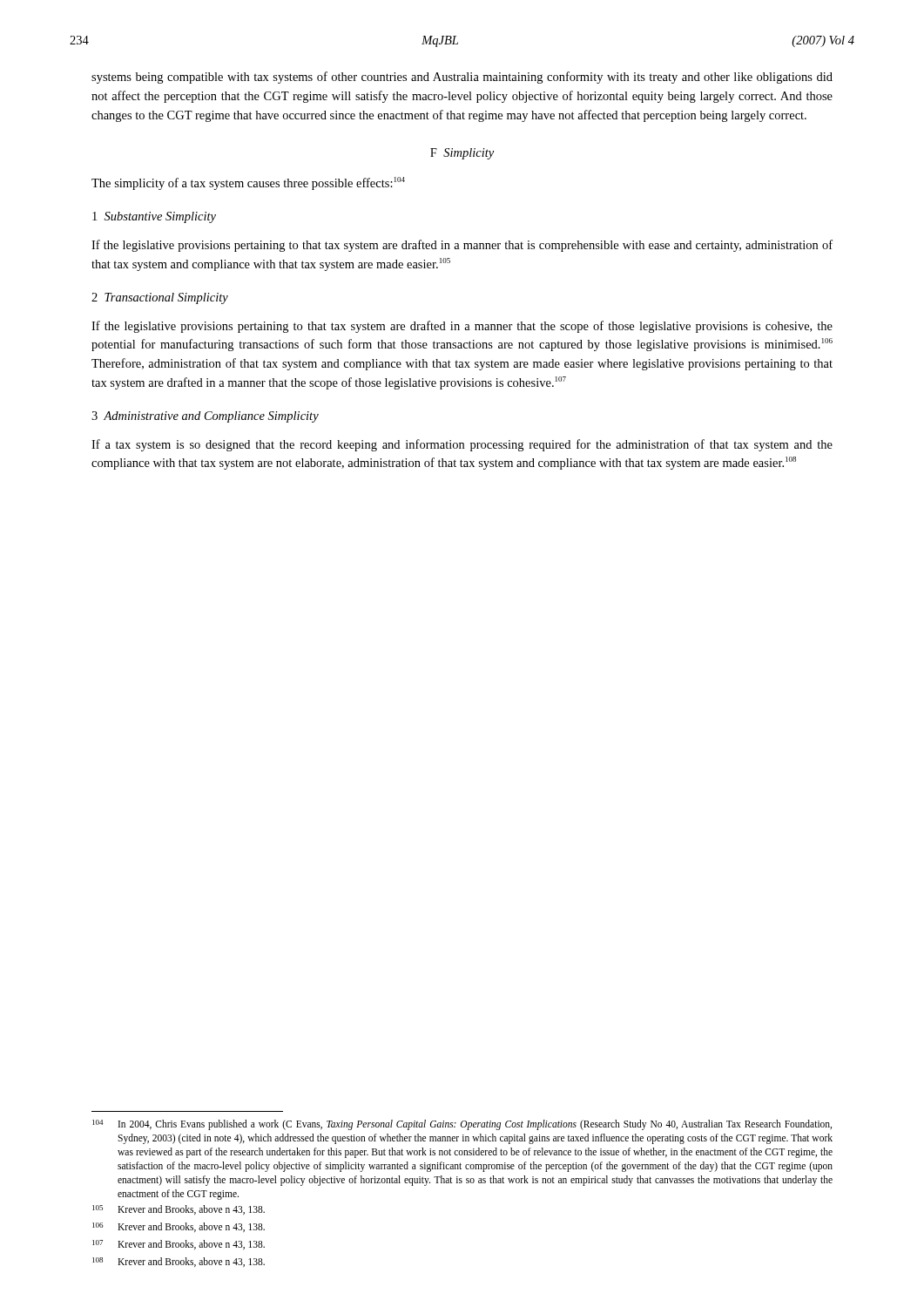Where is the passage that starts "systems being compatible with"?

tap(462, 96)
